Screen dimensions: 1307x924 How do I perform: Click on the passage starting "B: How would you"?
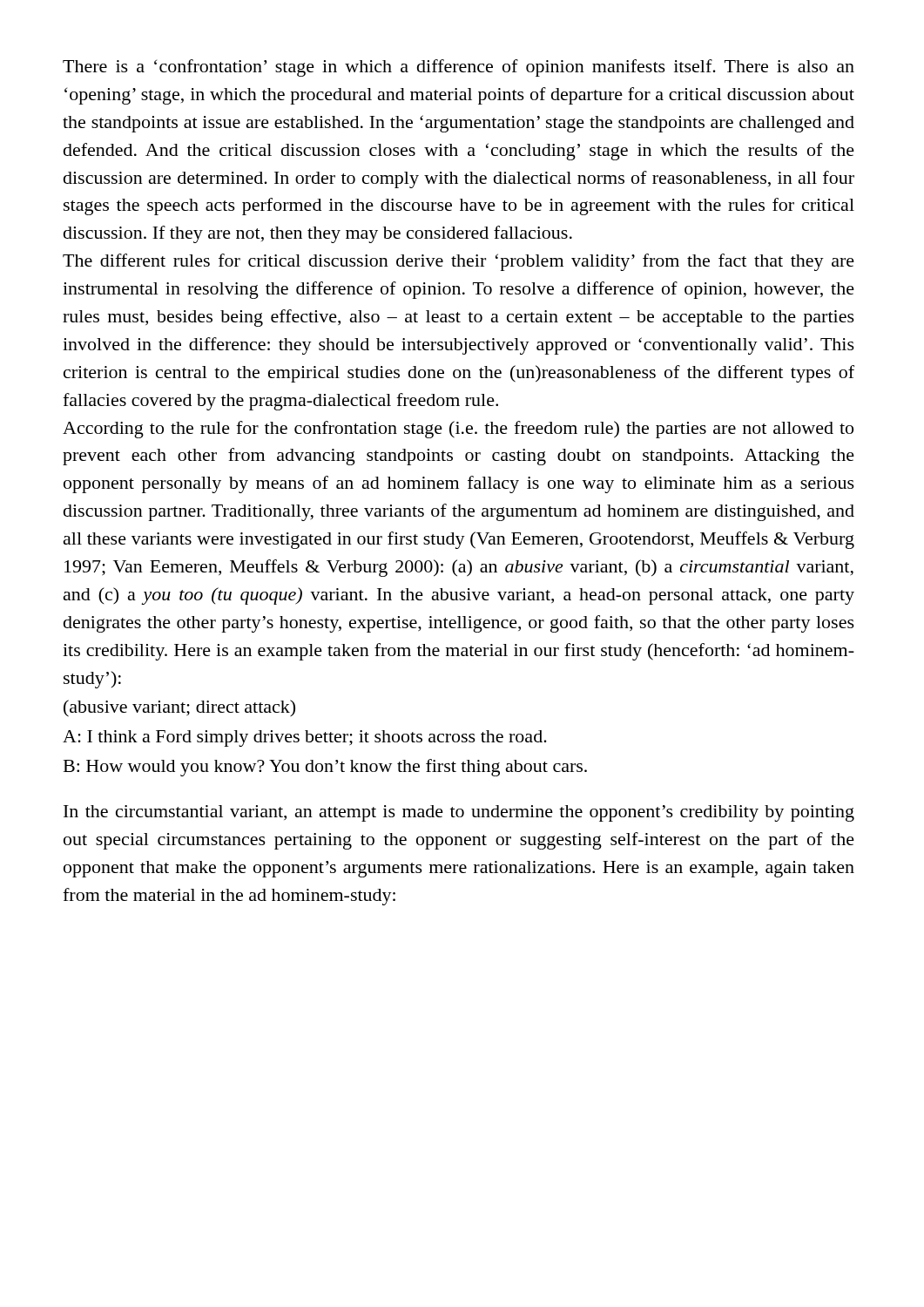coord(325,766)
